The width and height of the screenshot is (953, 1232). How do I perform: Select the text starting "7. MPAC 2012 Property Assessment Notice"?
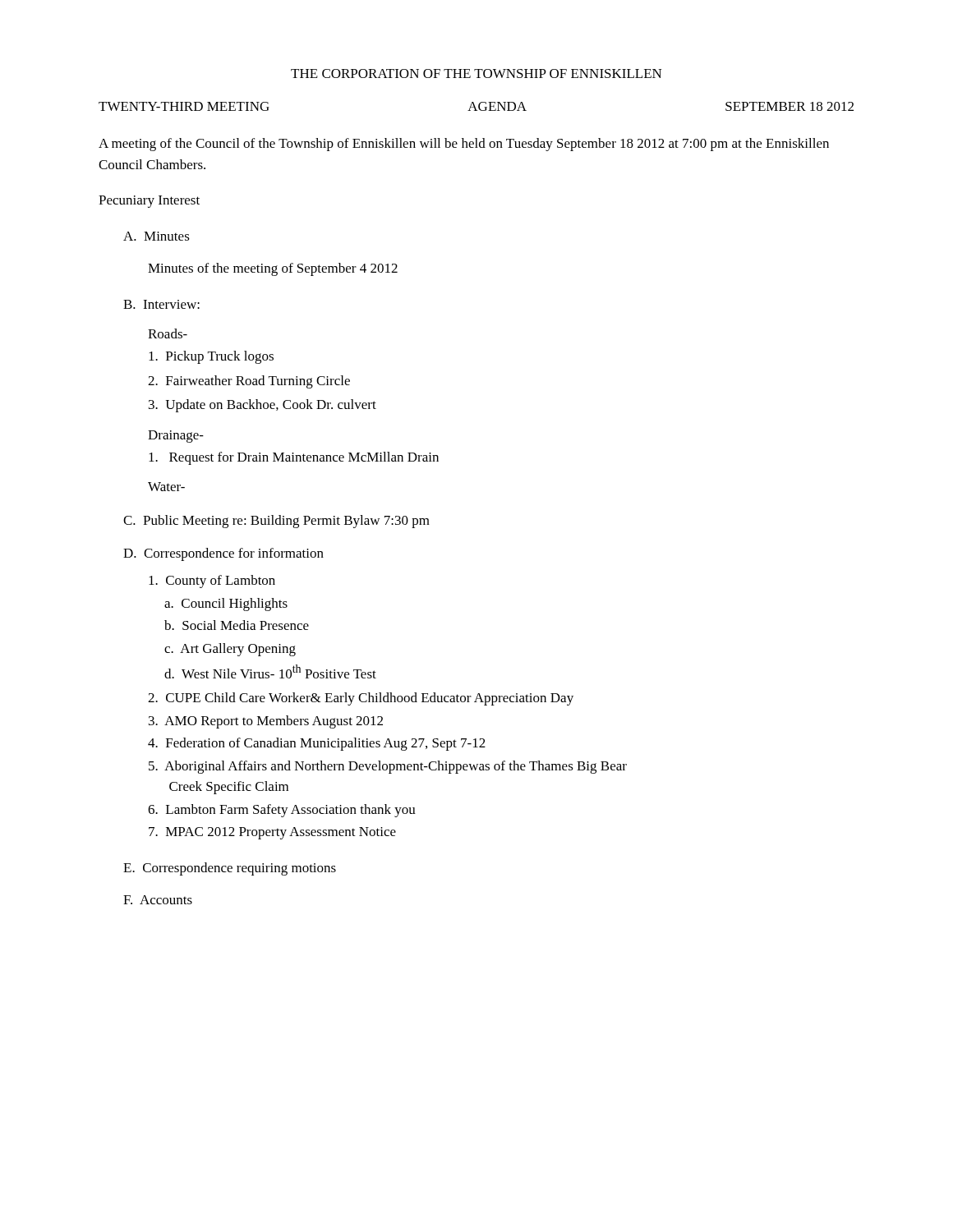[272, 832]
